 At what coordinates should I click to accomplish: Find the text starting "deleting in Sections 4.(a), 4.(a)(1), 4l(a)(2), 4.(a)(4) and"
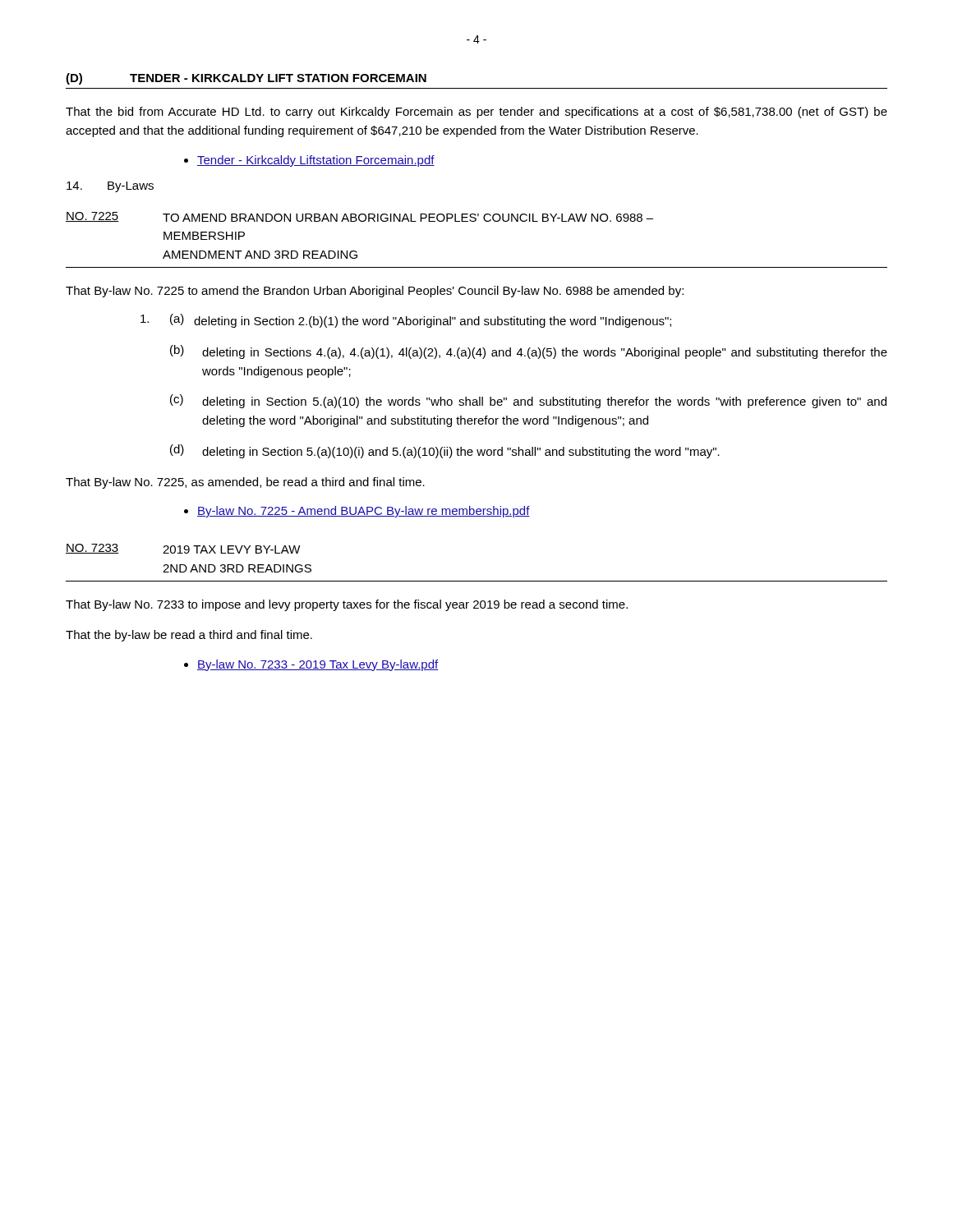(545, 361)
